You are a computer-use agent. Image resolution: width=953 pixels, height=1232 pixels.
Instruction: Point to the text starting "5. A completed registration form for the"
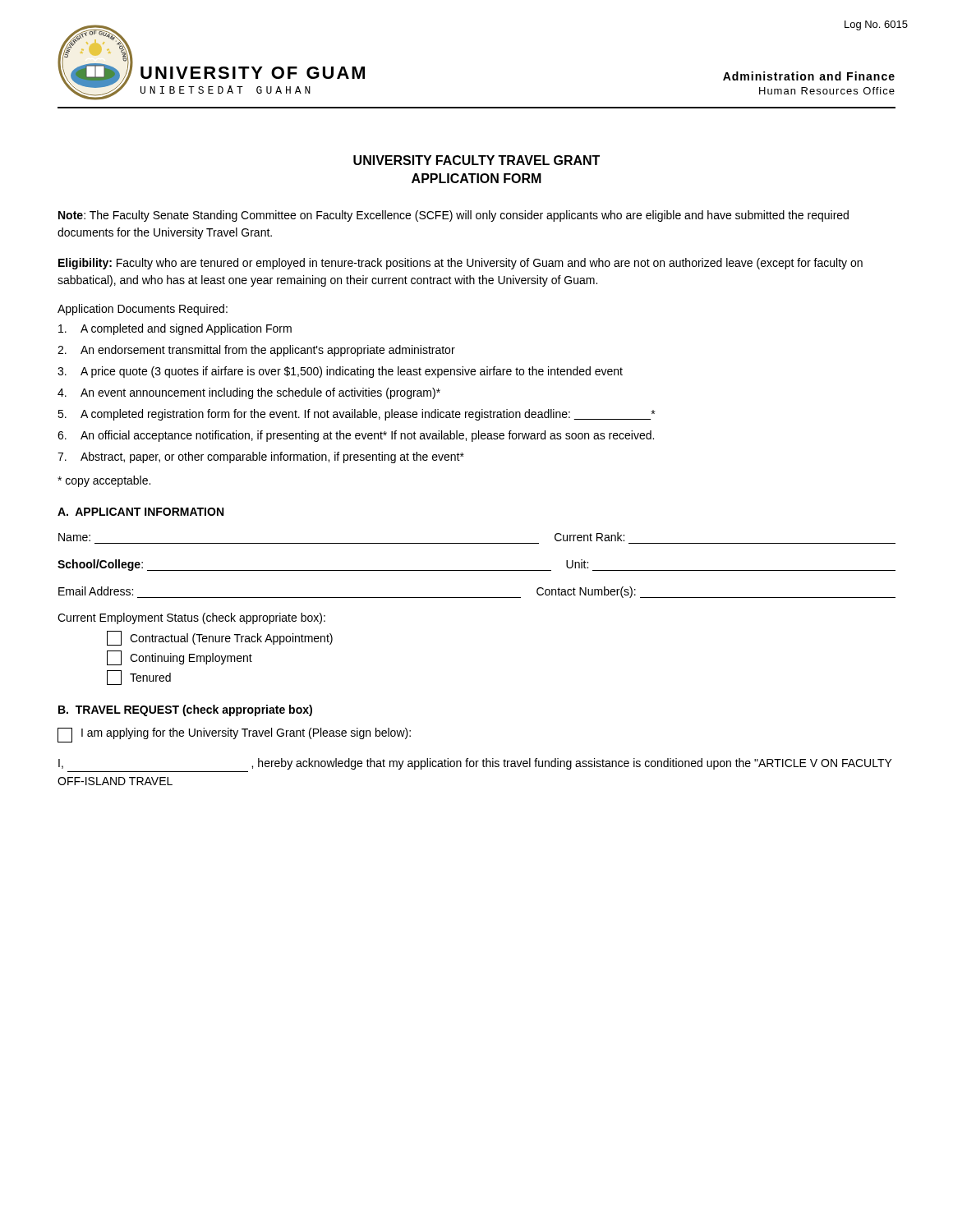tap(476, 414)
